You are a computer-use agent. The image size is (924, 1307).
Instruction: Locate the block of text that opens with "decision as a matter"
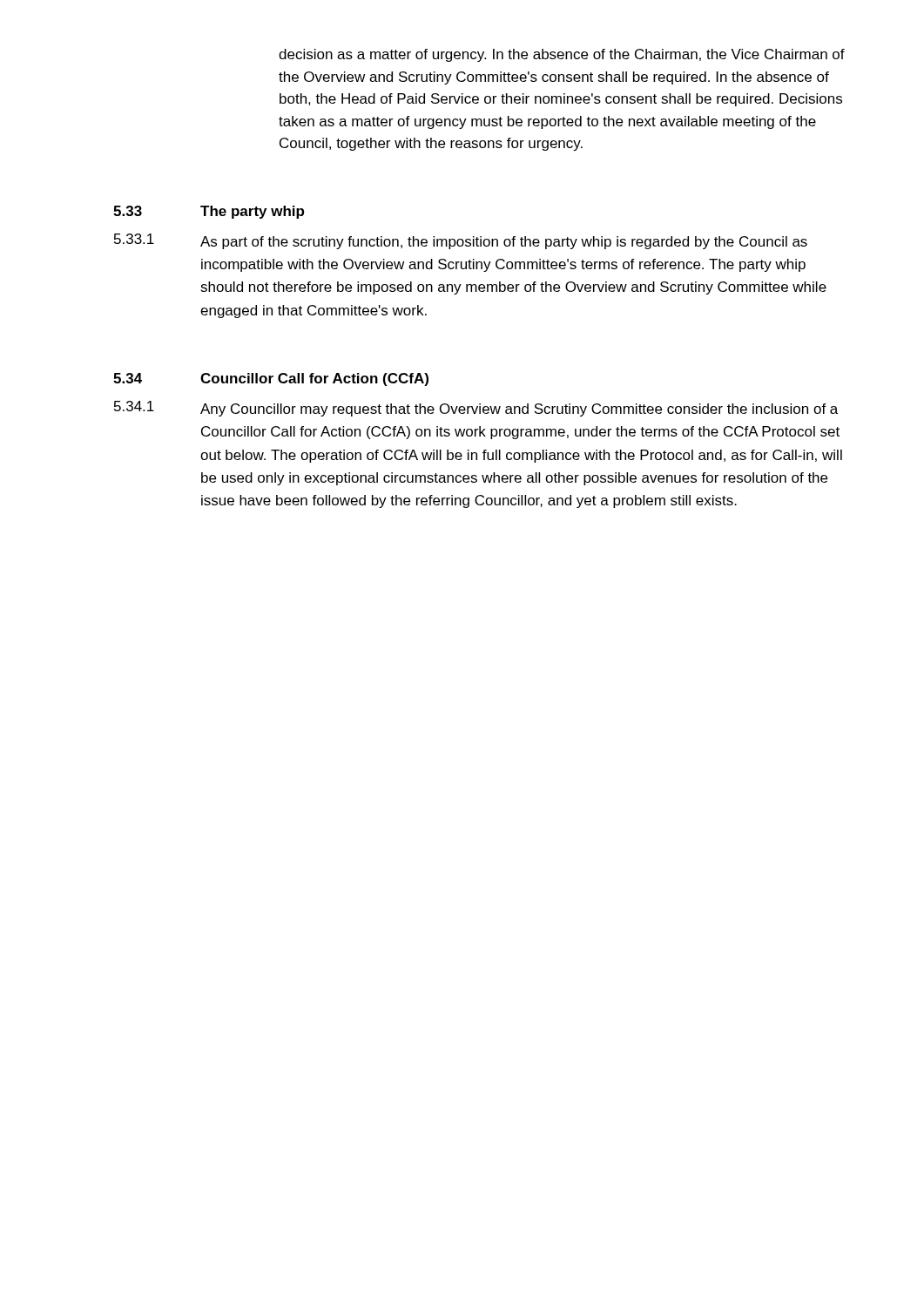[x=562, y=99]
